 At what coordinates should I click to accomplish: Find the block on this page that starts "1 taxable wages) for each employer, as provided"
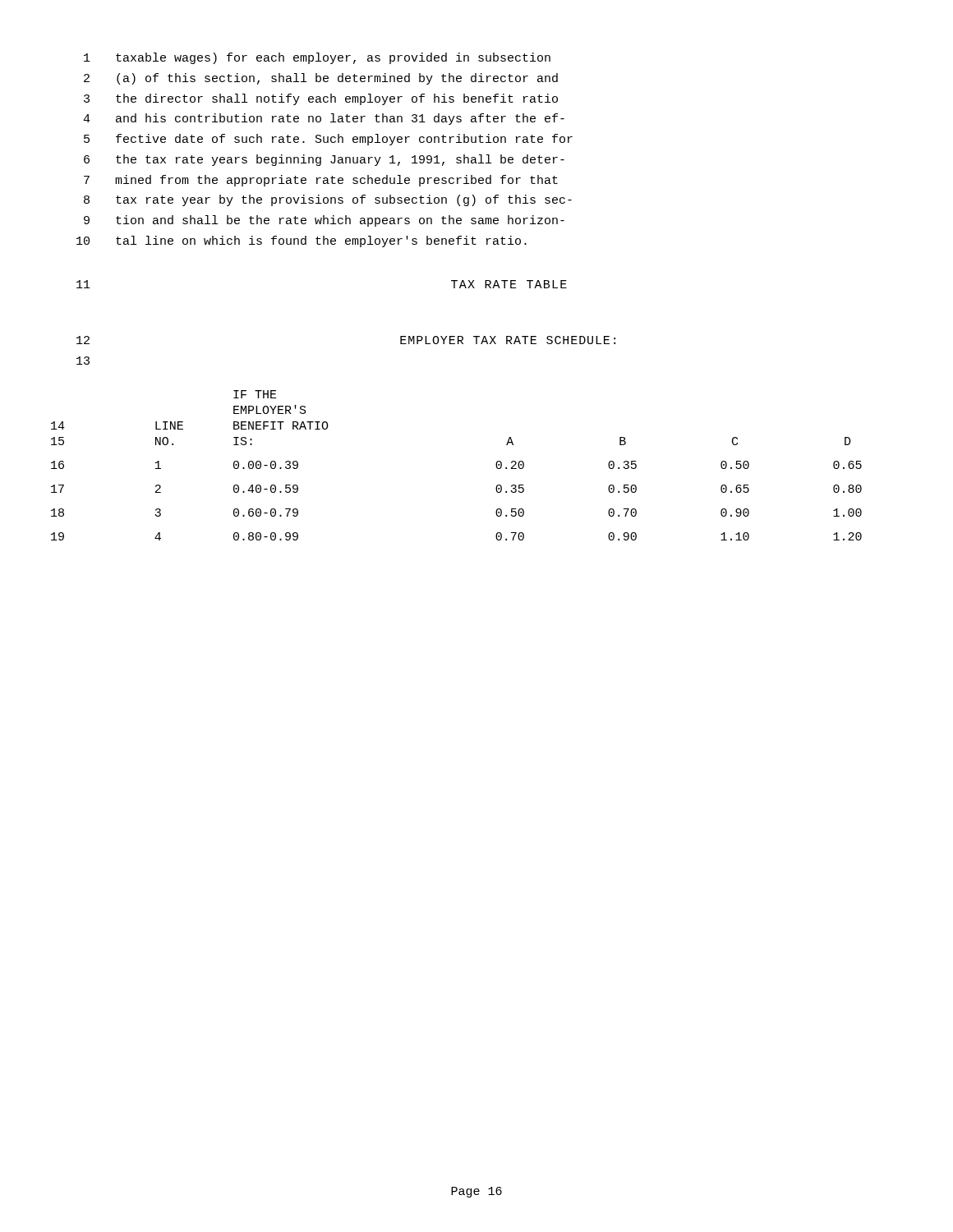(x=300, y=59)
